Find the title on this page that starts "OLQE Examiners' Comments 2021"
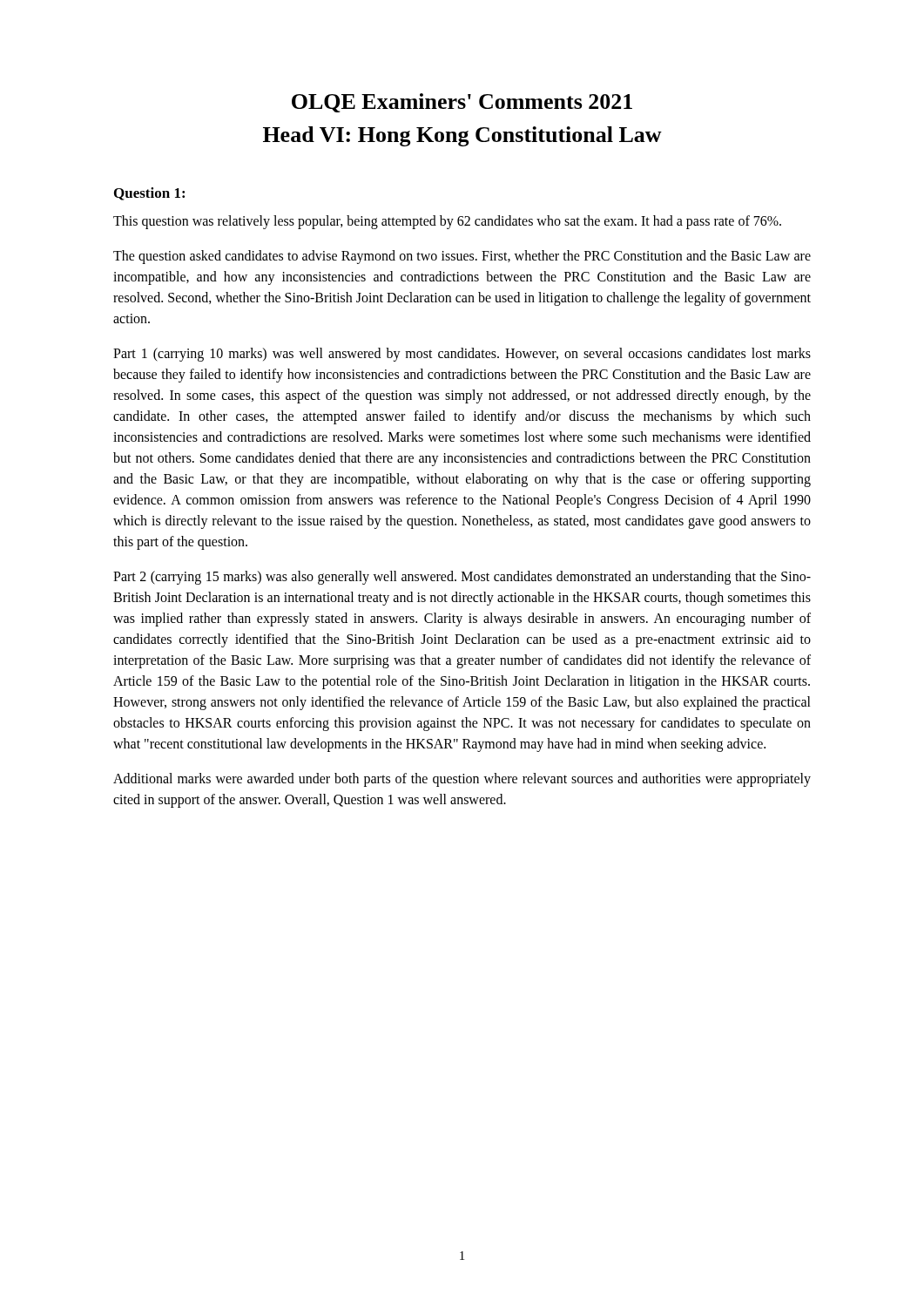924x1307 pixels. coord(462,118)
